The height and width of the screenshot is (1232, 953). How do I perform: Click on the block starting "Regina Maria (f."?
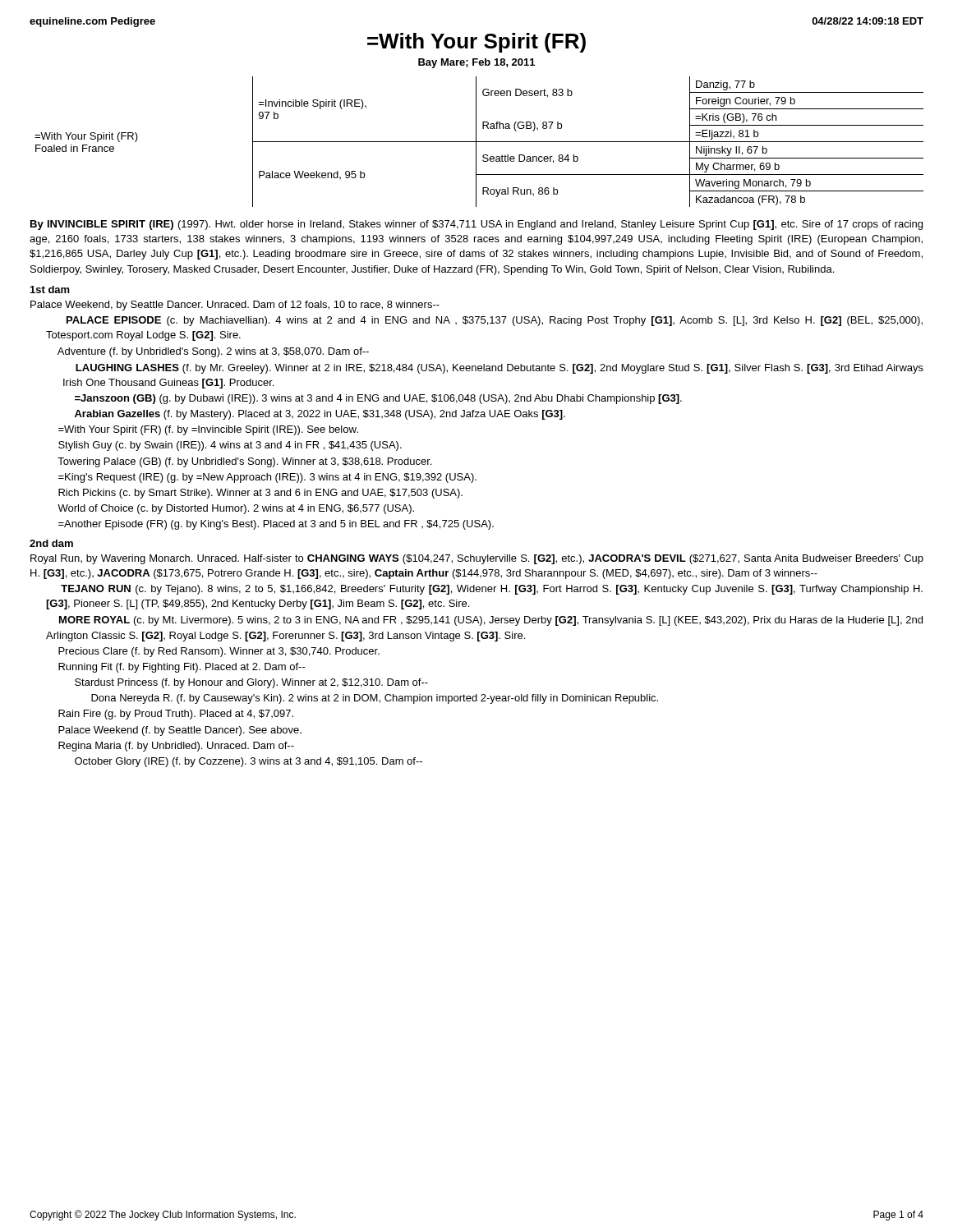170,745
